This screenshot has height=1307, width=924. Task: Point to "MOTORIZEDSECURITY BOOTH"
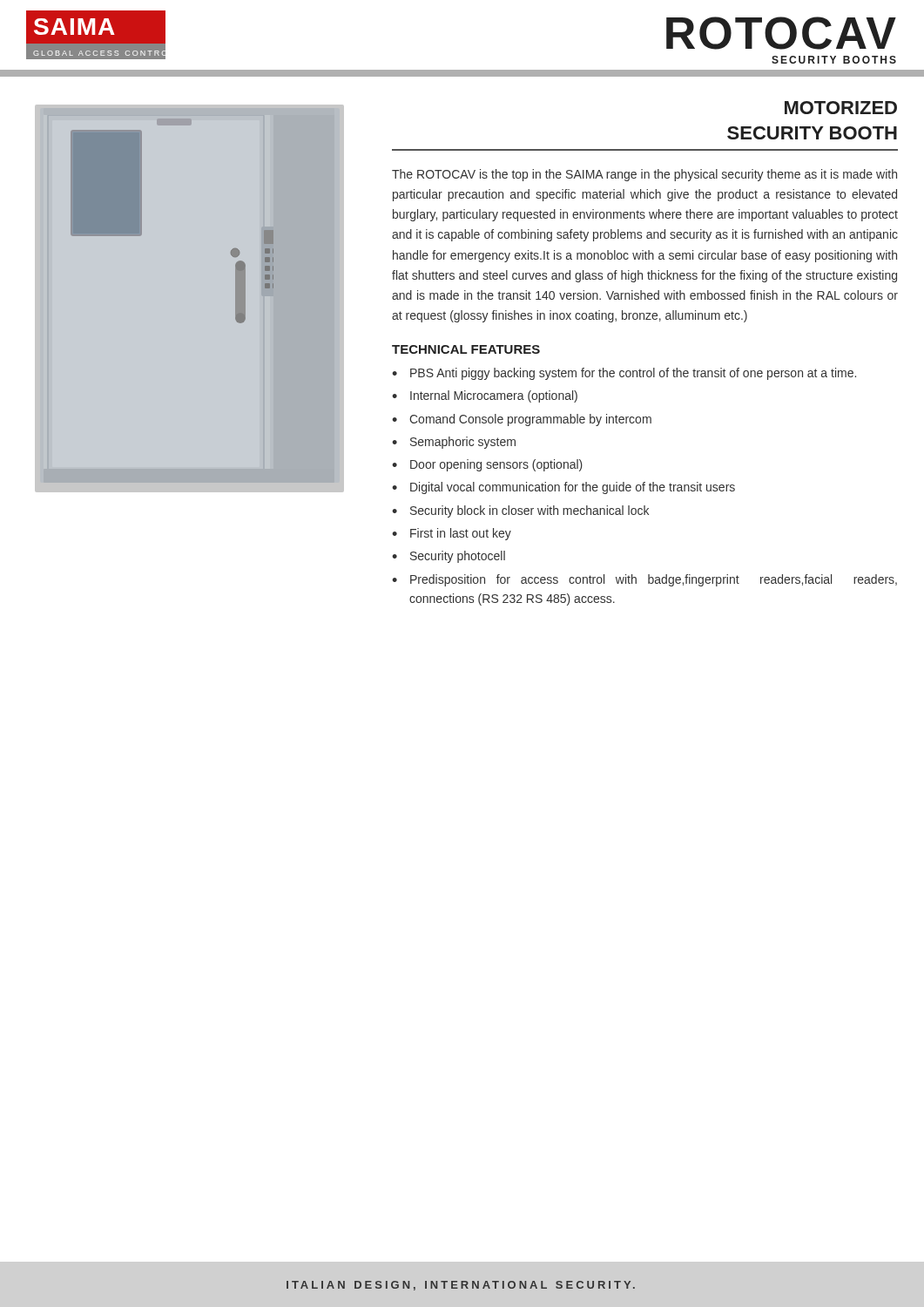coord(841,108)
